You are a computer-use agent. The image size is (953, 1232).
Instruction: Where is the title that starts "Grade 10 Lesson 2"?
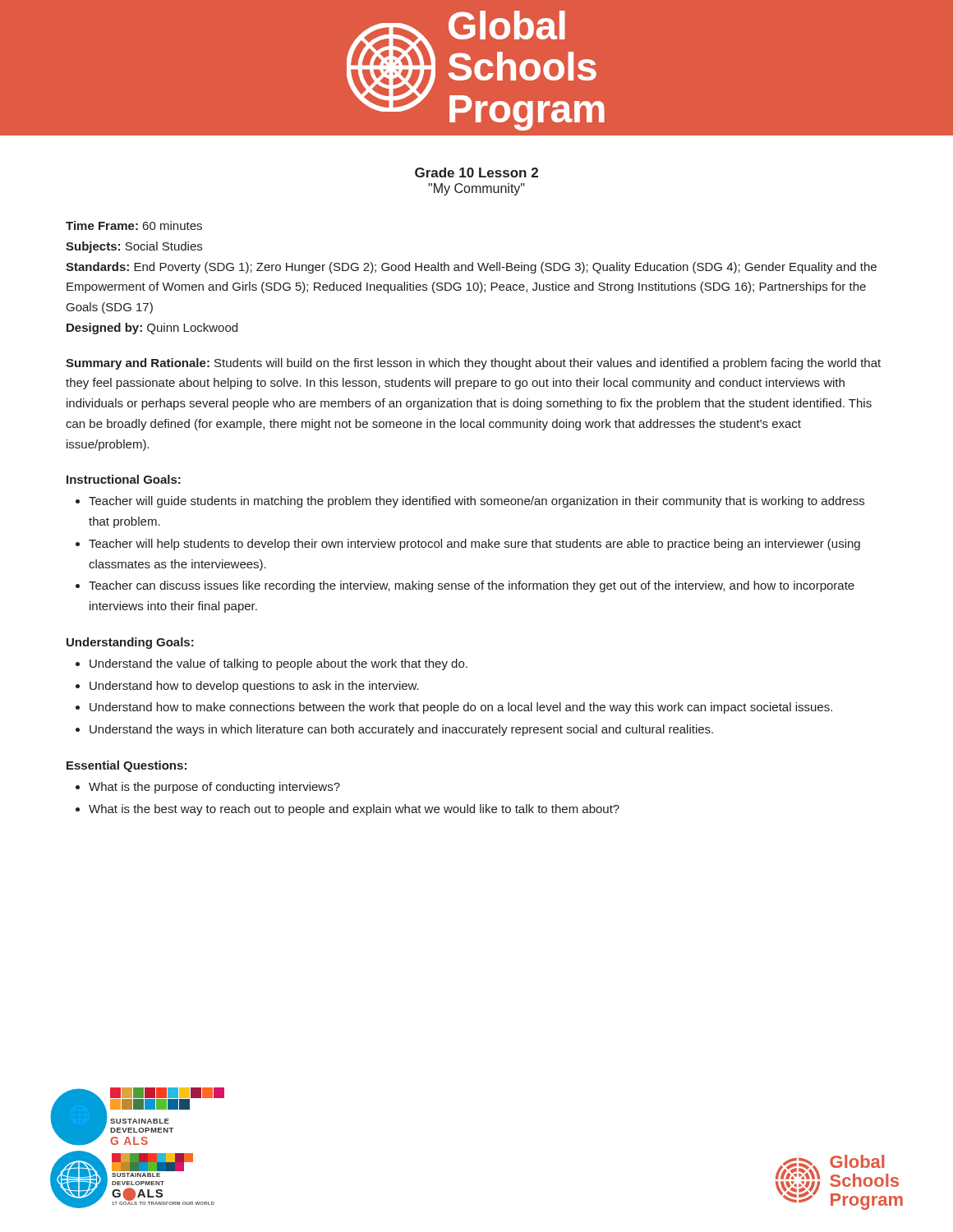click(476, 181)
